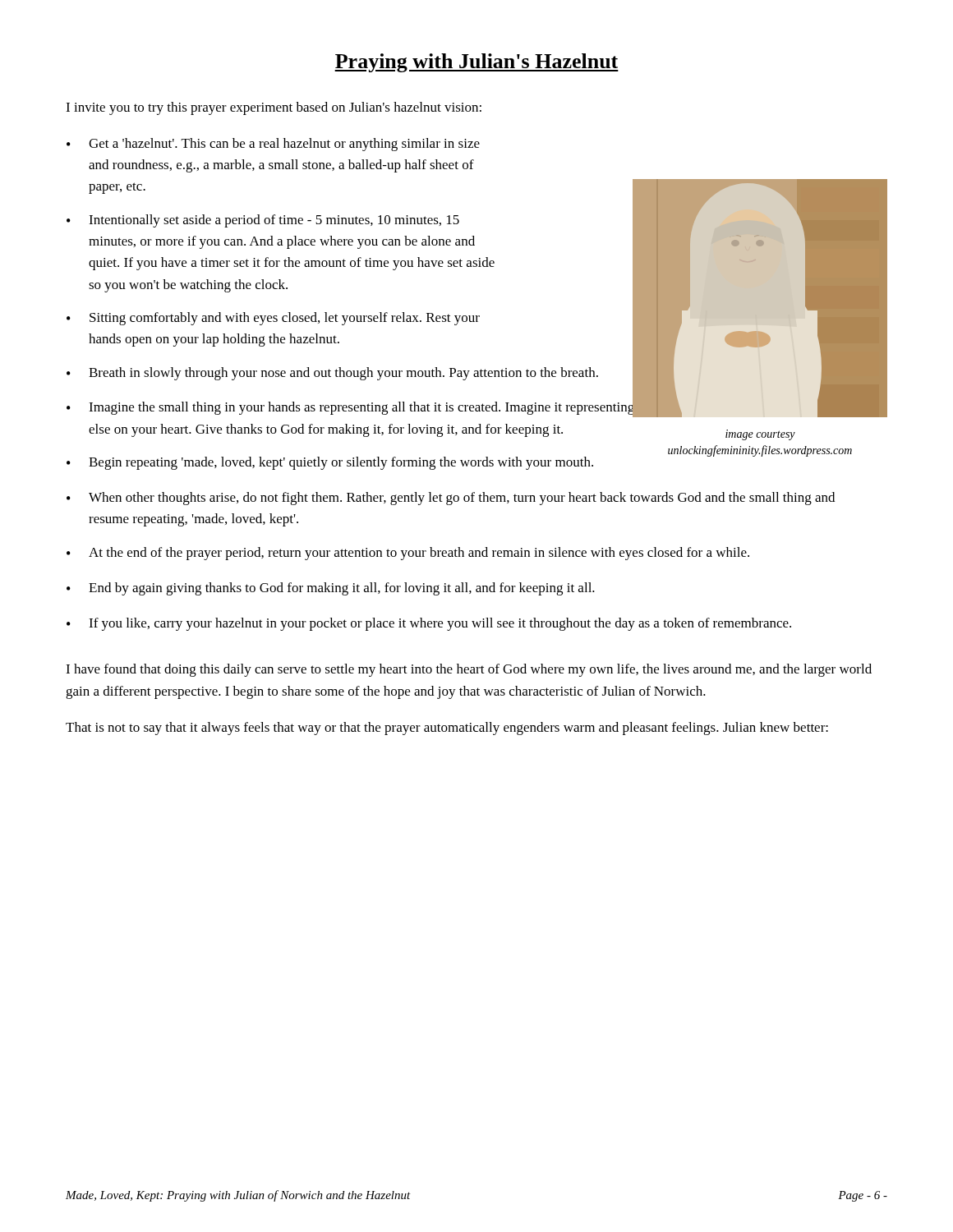
Task: Click on the list item containing "• If you like, carry your"
Action: pos(460,624)
